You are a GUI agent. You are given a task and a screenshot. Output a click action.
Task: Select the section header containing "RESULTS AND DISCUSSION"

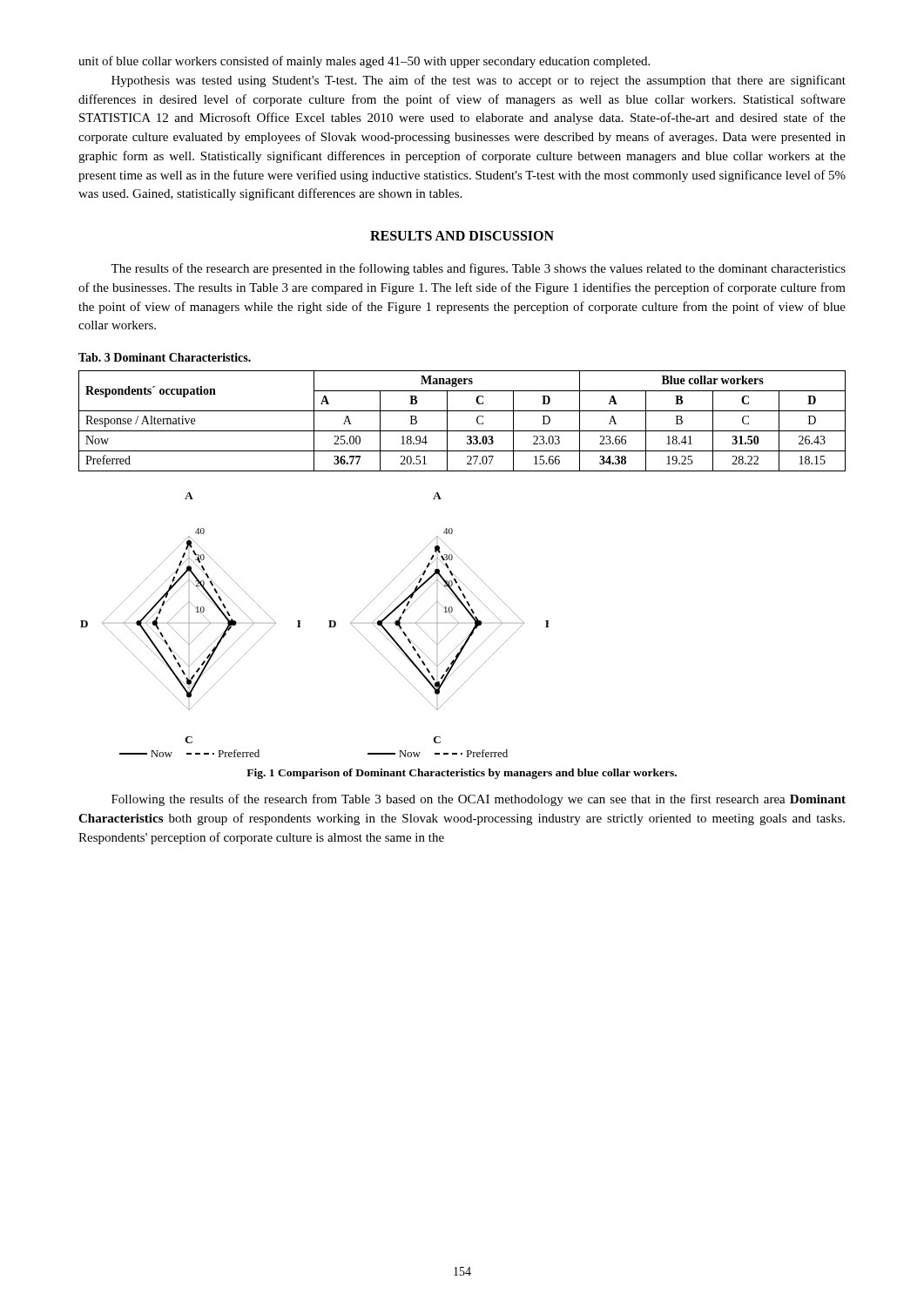[462, 236]
